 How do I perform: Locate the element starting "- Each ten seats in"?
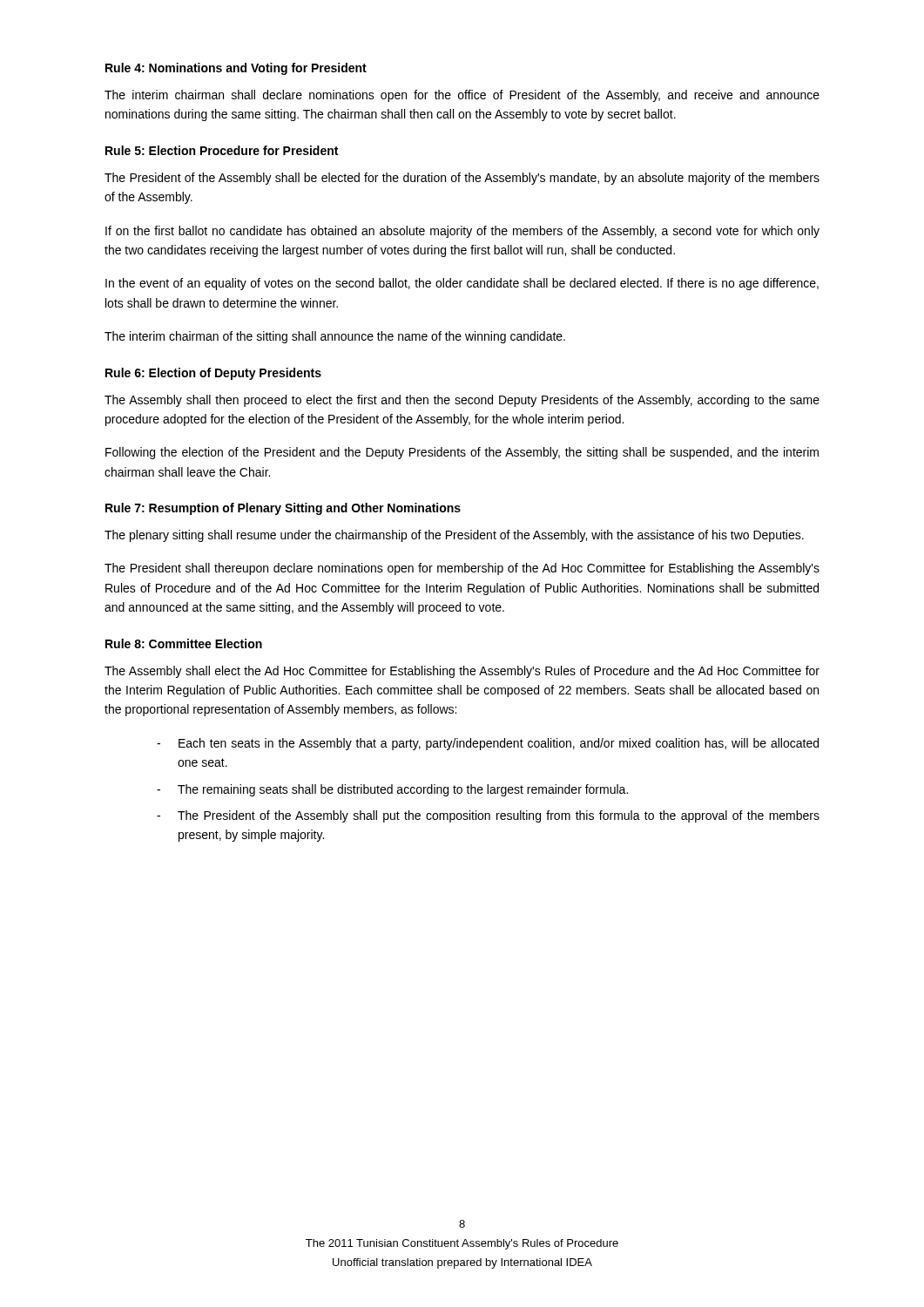pyautogui.click(x=488, y=753)
